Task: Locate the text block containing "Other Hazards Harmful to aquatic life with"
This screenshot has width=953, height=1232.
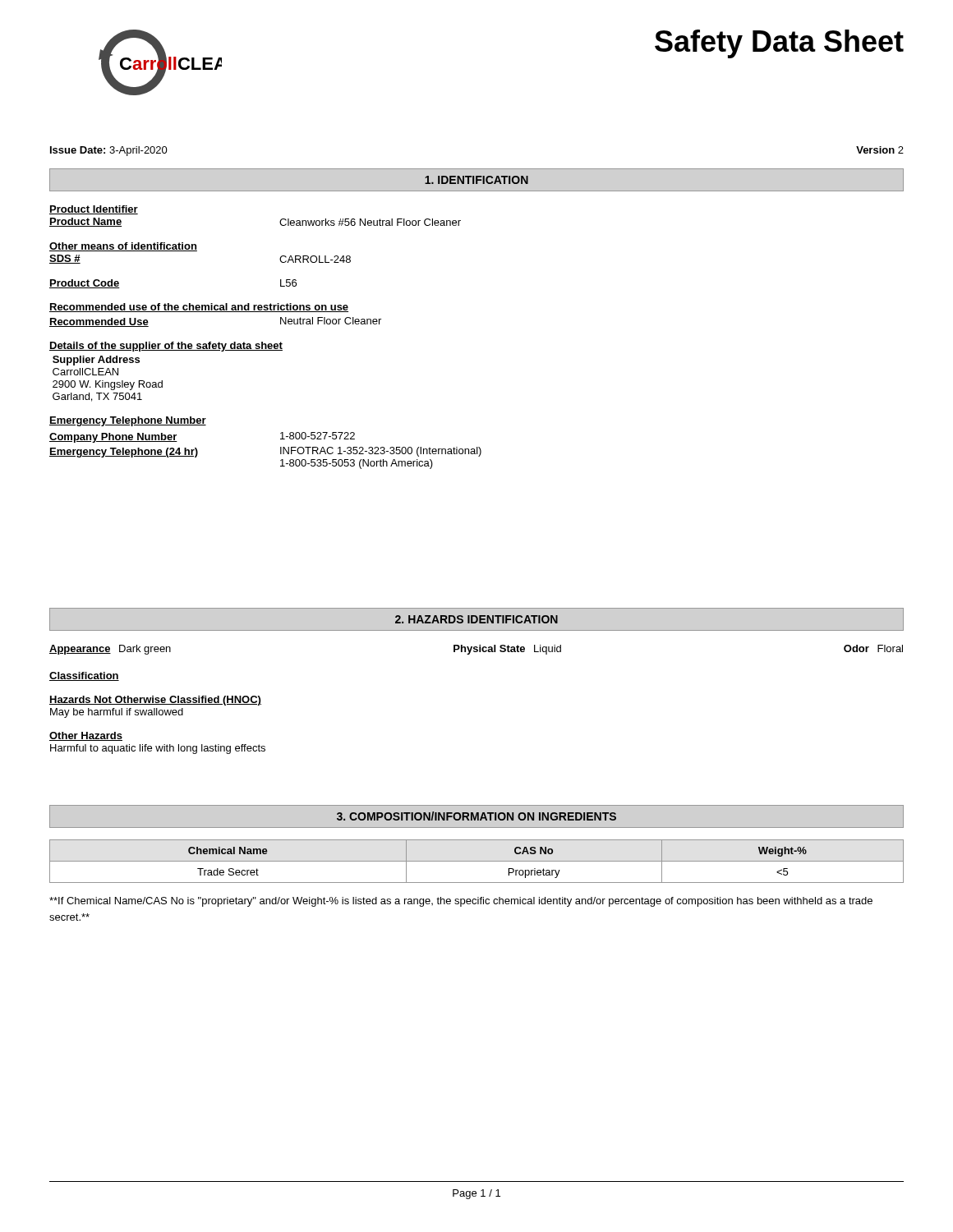Action: pos(86,736)
